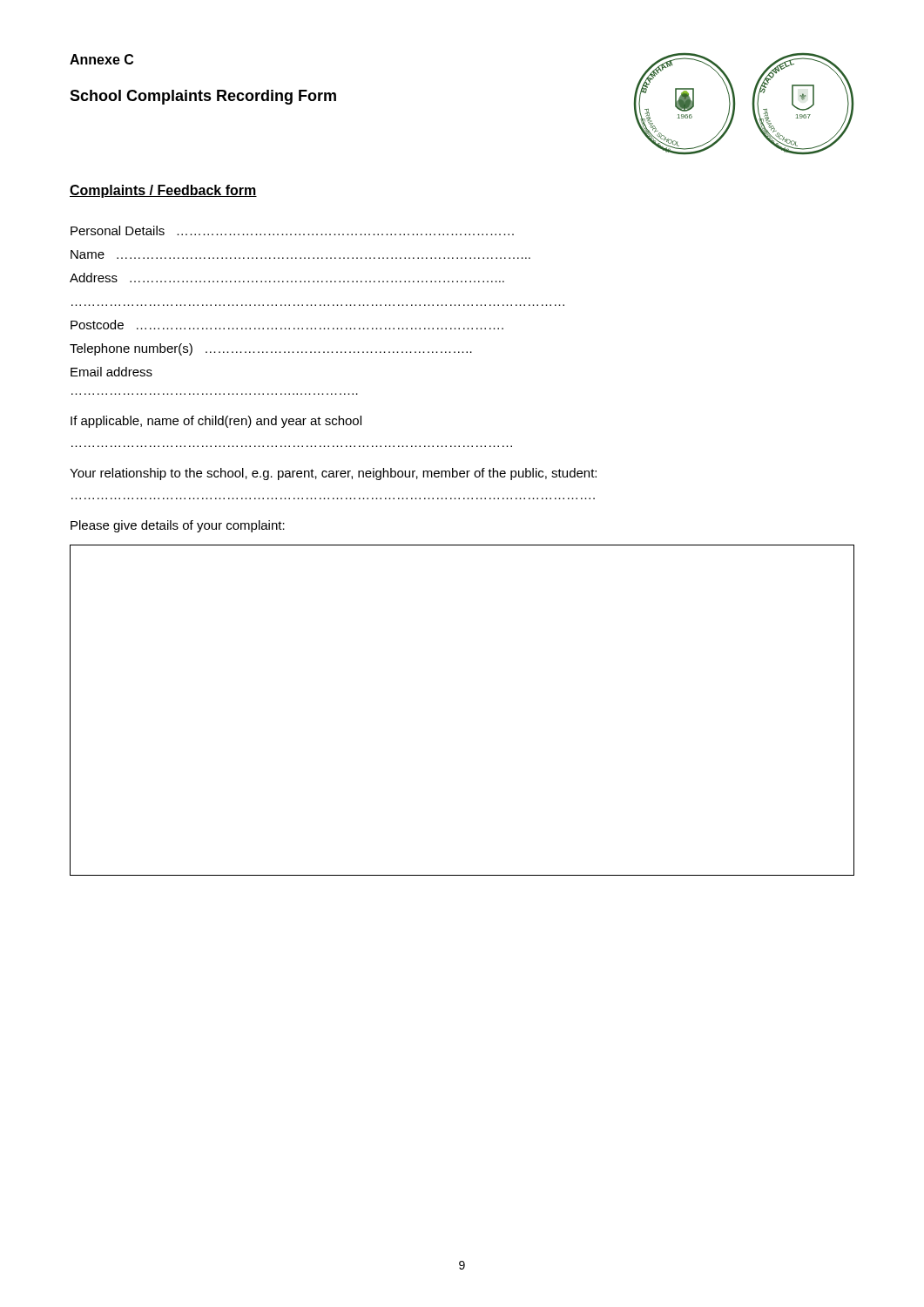Click on the section header with the text "Complaints / Feedback form"
Screen dimensions: 1307x924
163,190
